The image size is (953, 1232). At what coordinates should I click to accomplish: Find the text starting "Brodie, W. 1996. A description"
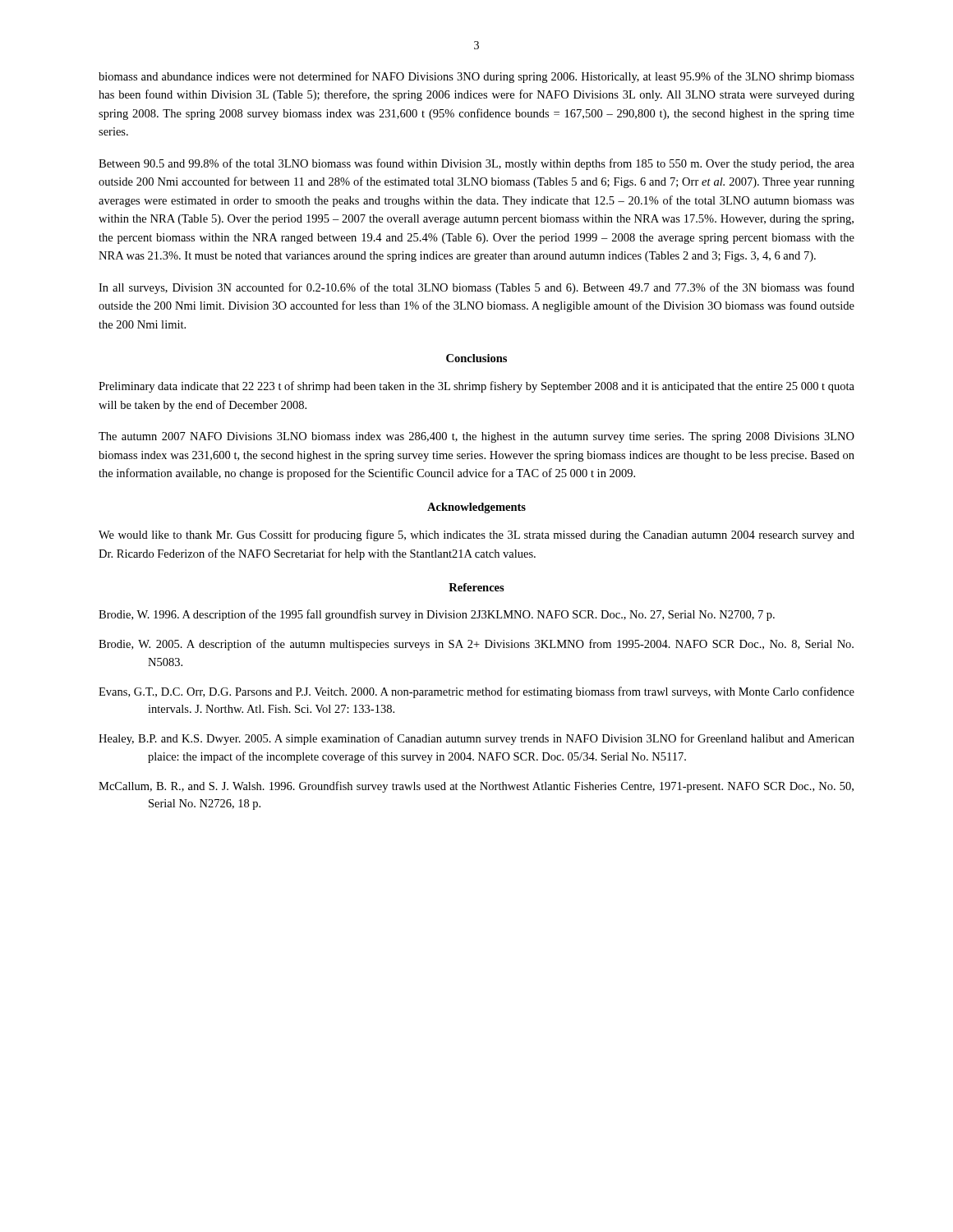tap(437, 615)
